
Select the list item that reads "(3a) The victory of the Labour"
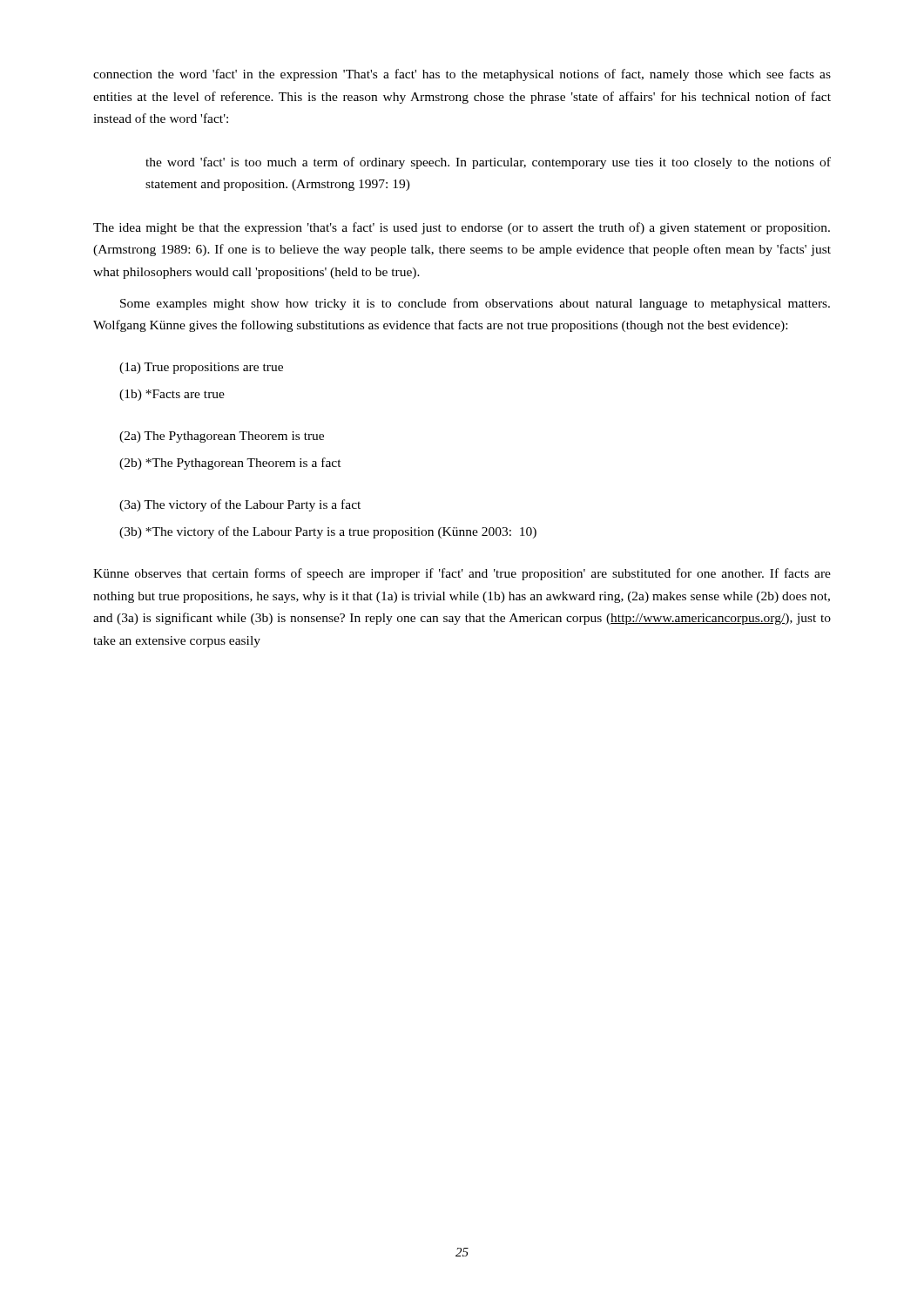click(x=240, y=504)
